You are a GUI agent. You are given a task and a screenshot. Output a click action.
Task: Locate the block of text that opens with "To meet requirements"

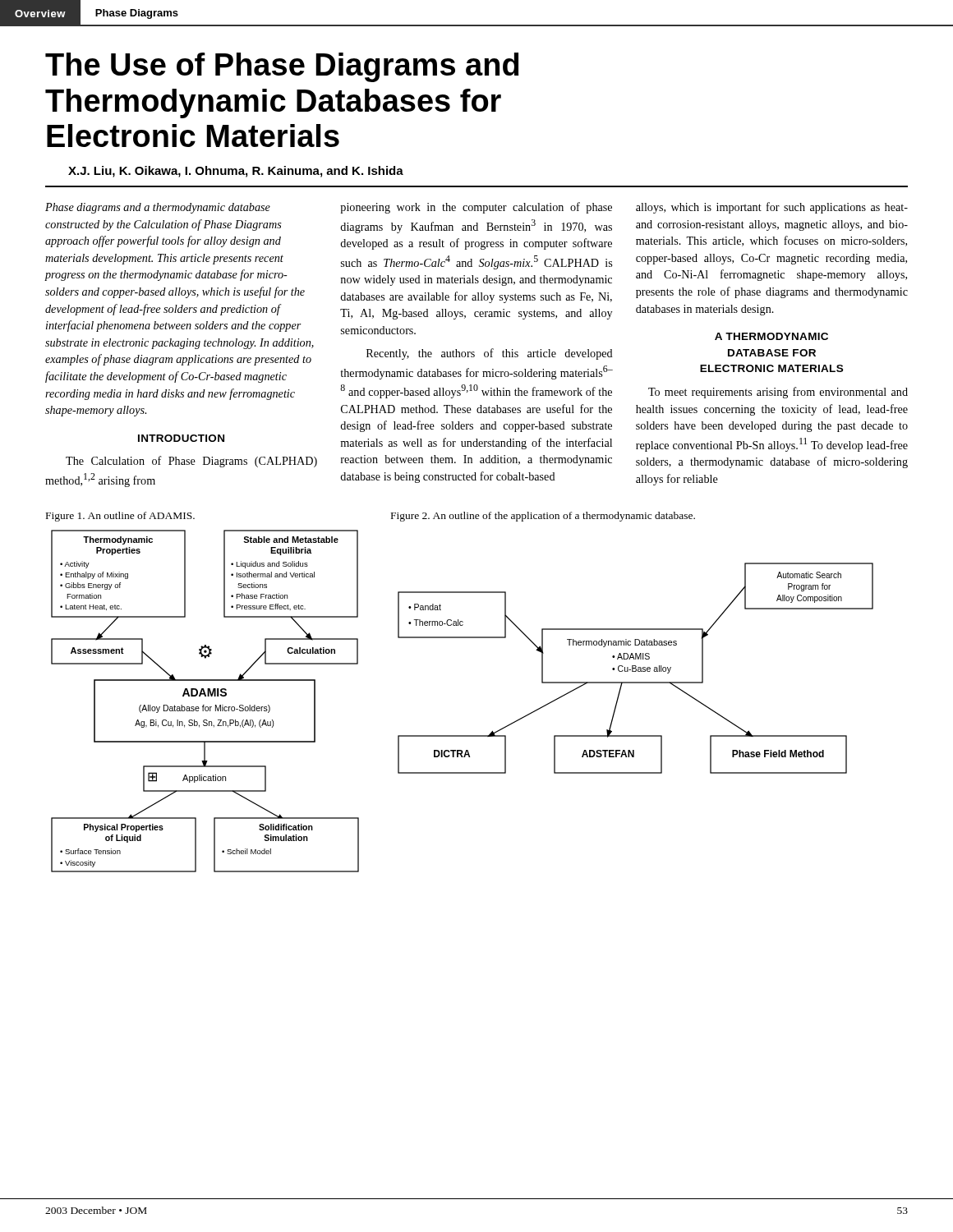pyautogui.click(x=772, y=435)
